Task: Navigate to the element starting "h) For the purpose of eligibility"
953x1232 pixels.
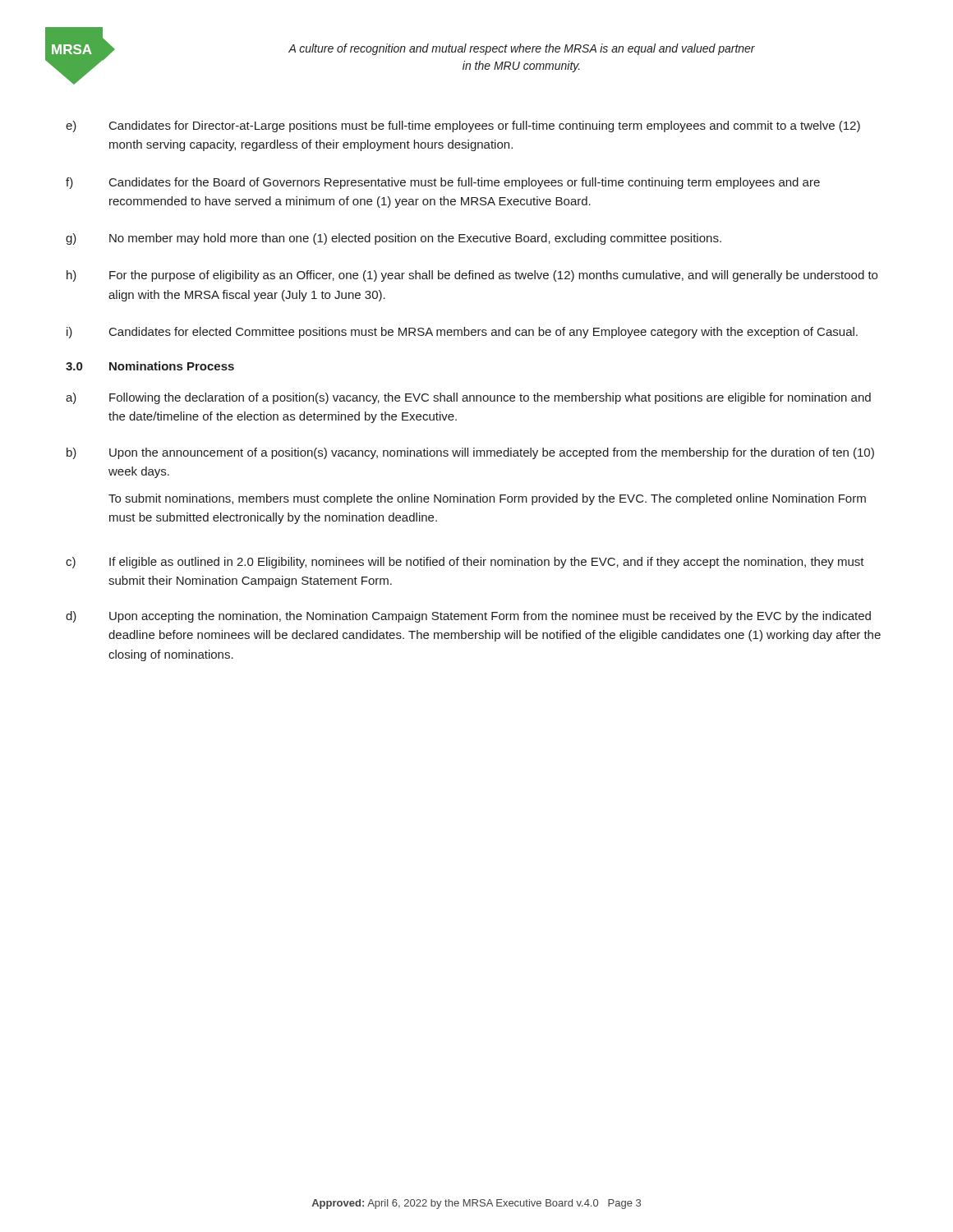Action: coord(476,285)
